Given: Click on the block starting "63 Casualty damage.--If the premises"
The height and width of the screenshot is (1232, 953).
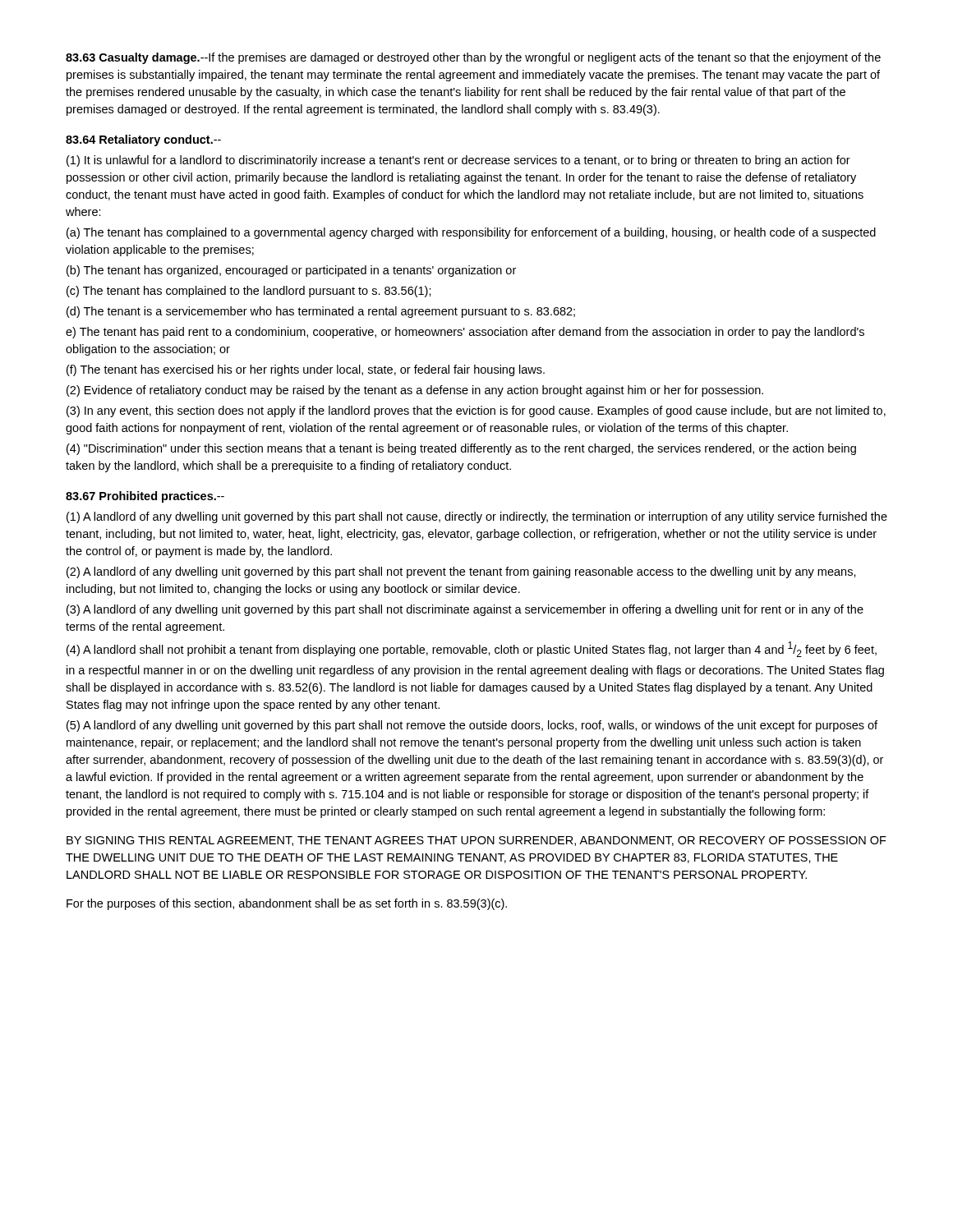Looking at the screenshot, I should tap(476, 84).
